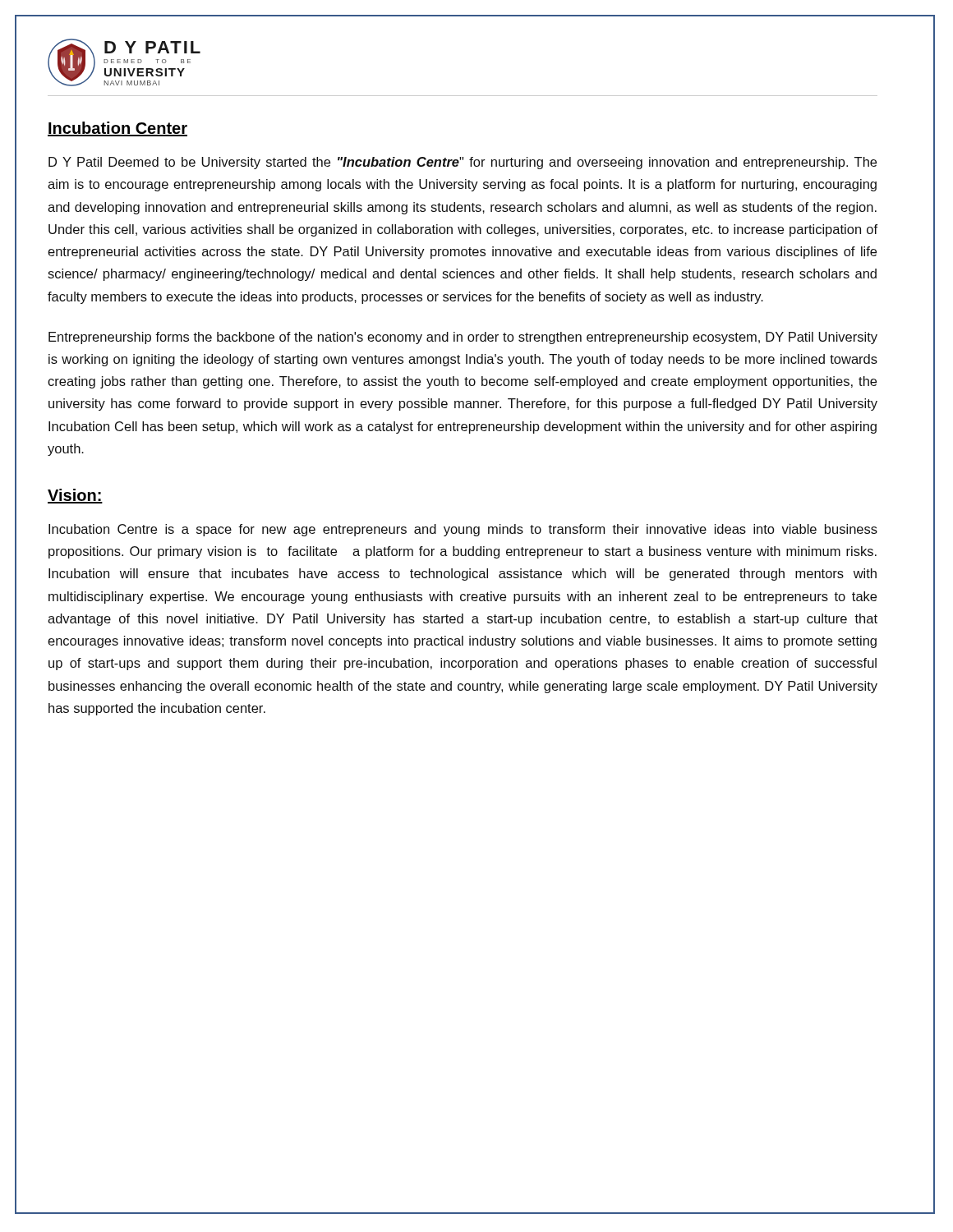The width and height of the screenshot is (953, 1232).
Task: Navigate to the passage starting "Entrepreneurship forms the"
Action: tap(463, 392)
